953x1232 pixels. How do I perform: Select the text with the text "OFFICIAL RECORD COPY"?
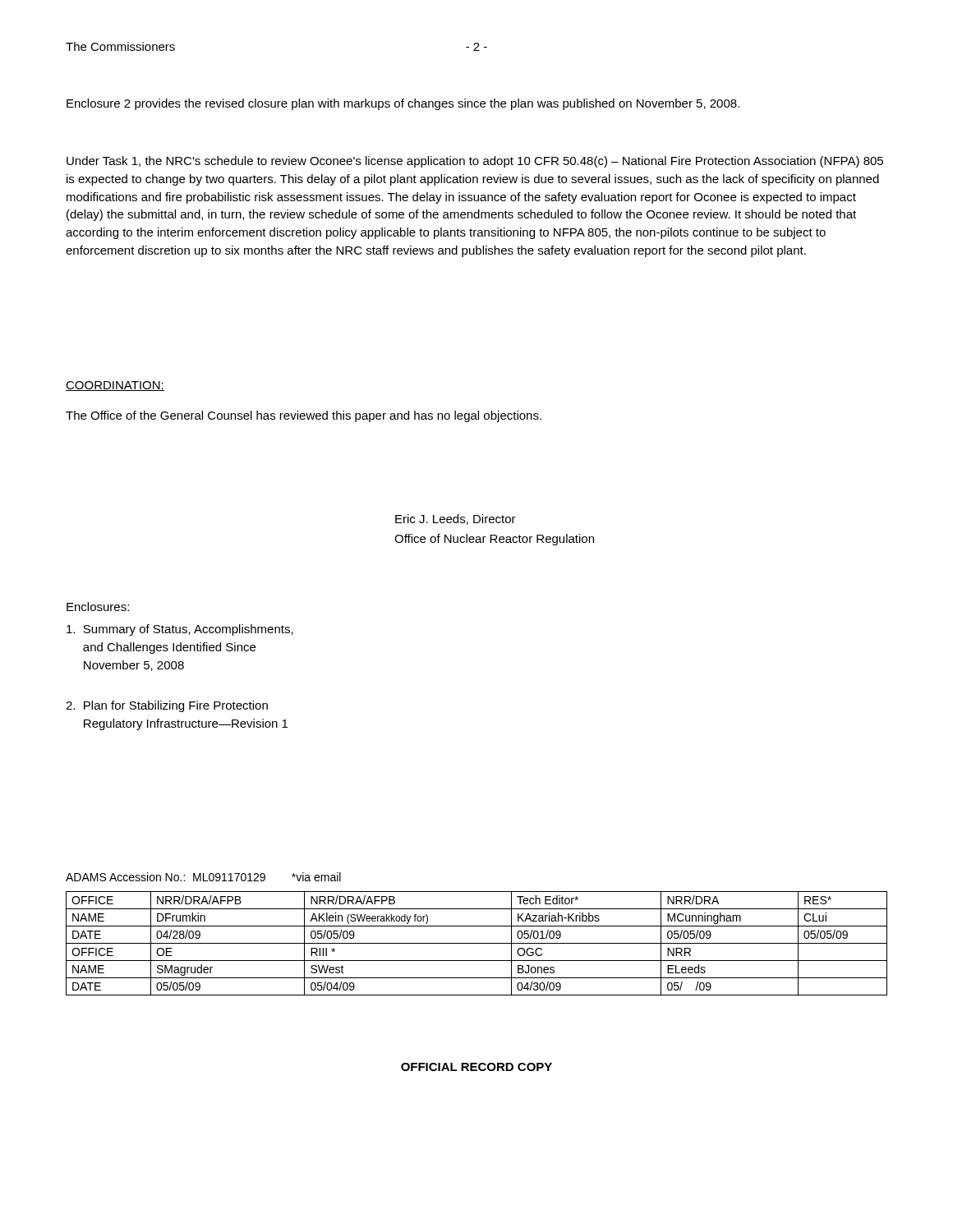(x=476, y=1066)
